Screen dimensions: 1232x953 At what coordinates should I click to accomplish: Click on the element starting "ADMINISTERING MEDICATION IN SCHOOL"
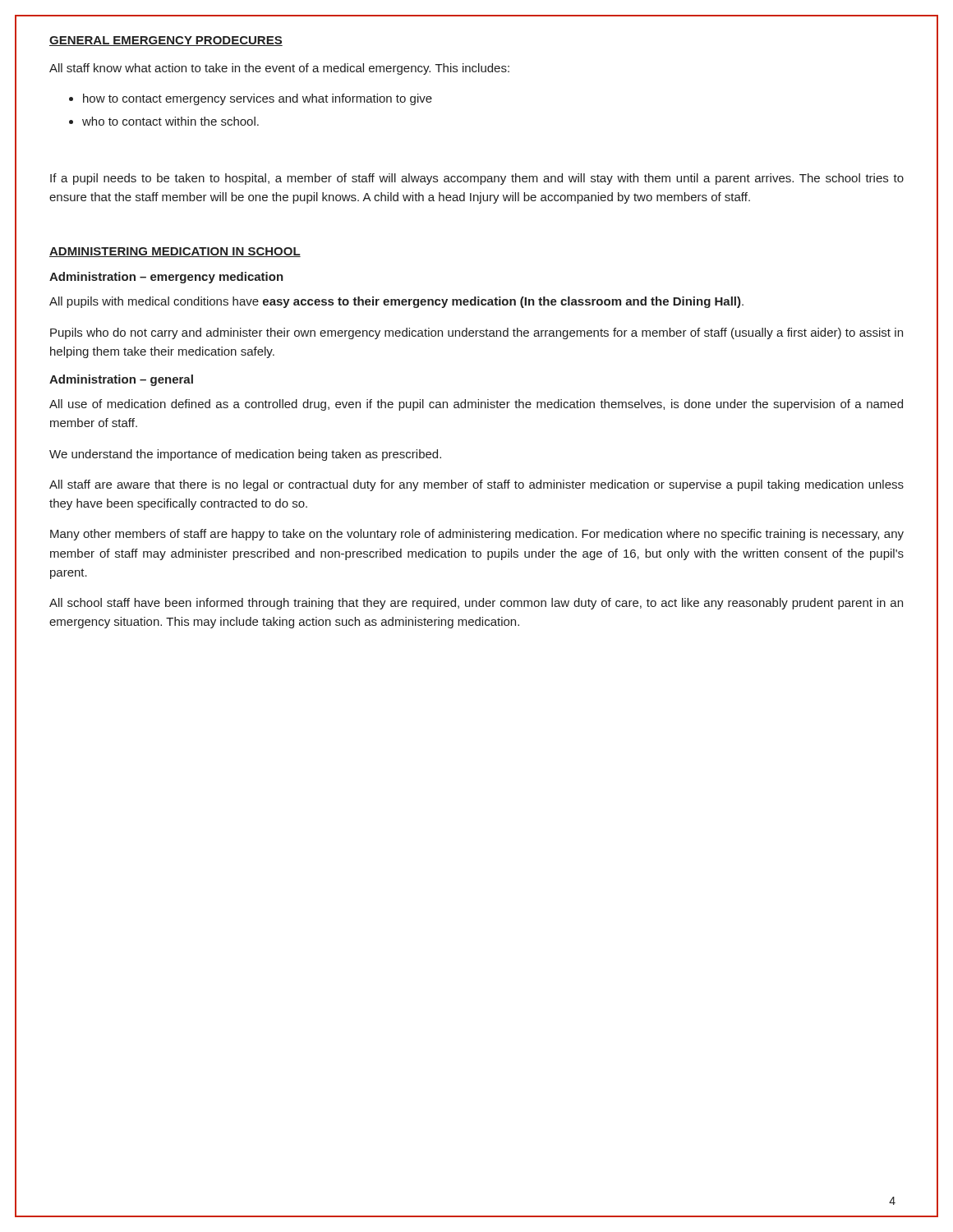[x=175, y=251]
